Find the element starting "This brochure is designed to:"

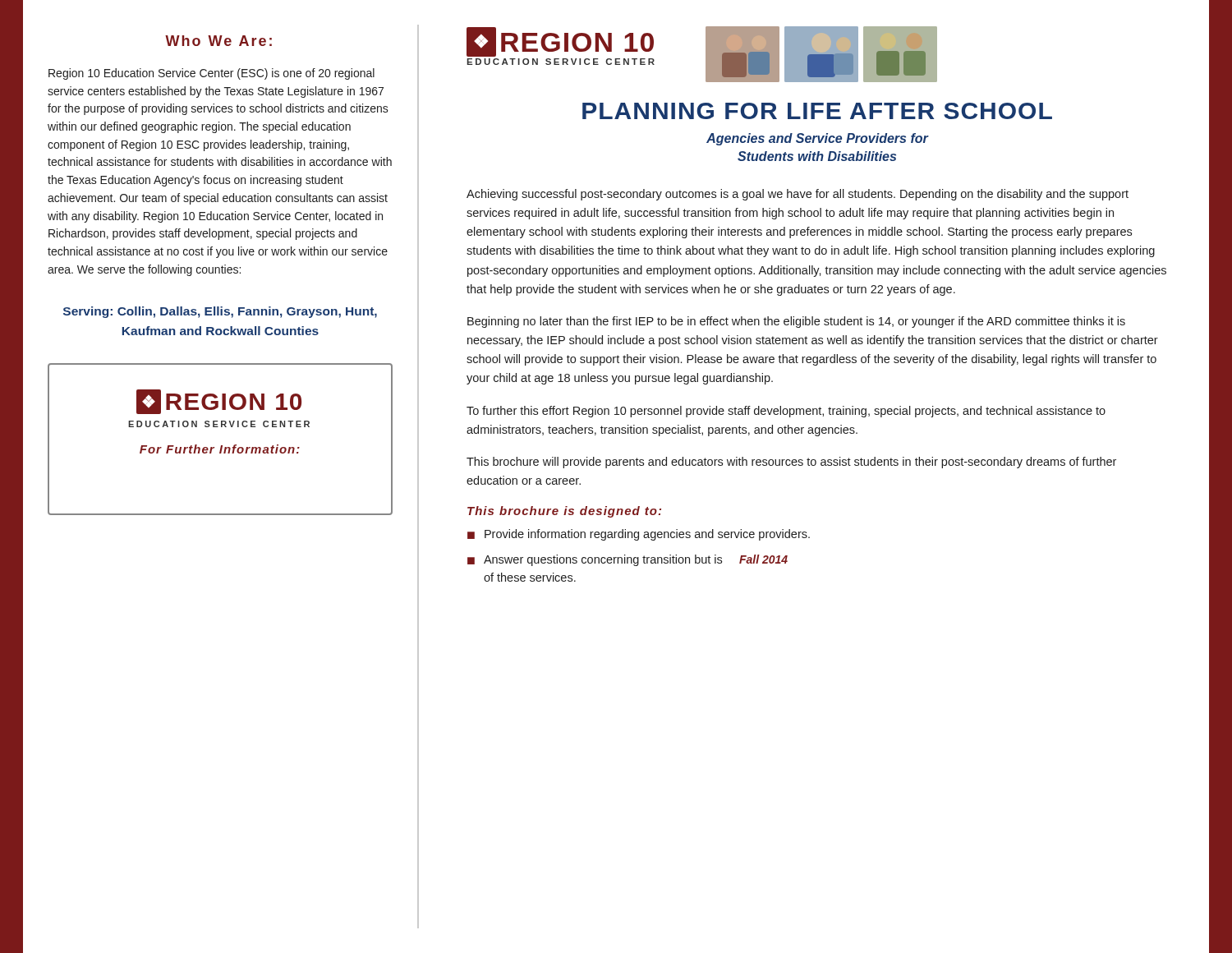tap(565, 511)
